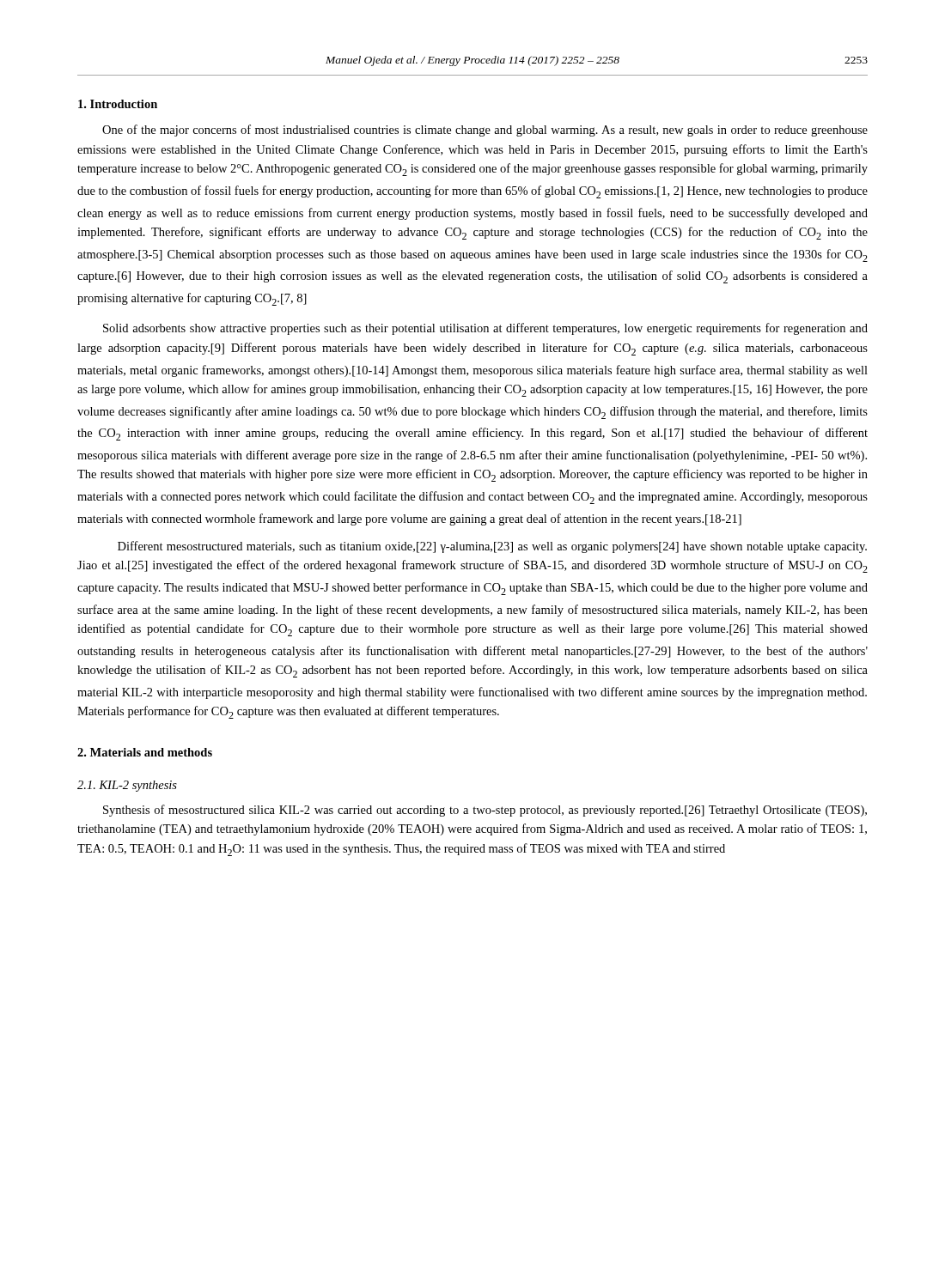Click the passage that begins "Synthesis of mesostructured silica KIL-2 was carried"
Screen dimensions: 1288x945
pyautogui.click(x=472, y=831)
